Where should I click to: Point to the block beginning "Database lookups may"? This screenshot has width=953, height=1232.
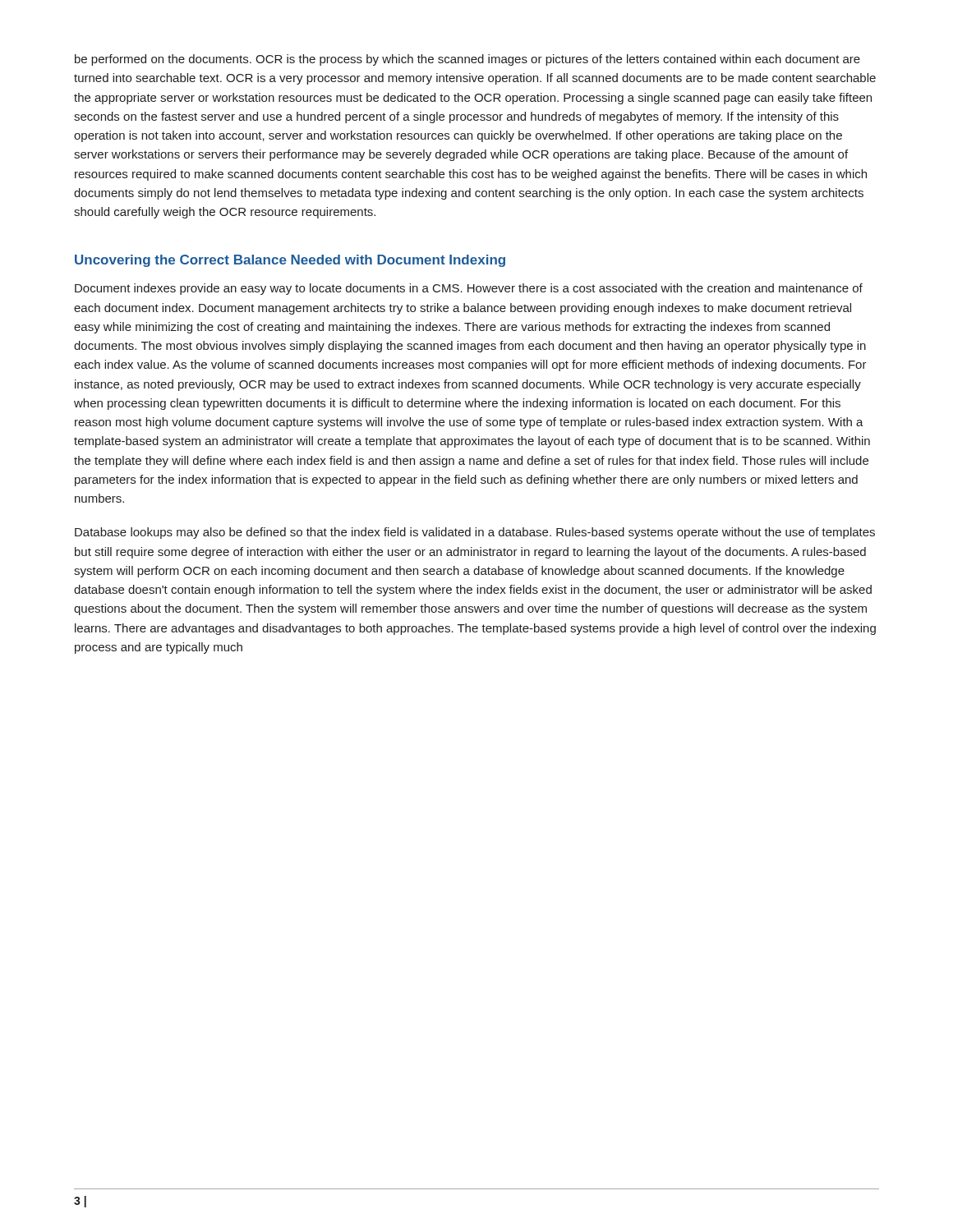475,589
